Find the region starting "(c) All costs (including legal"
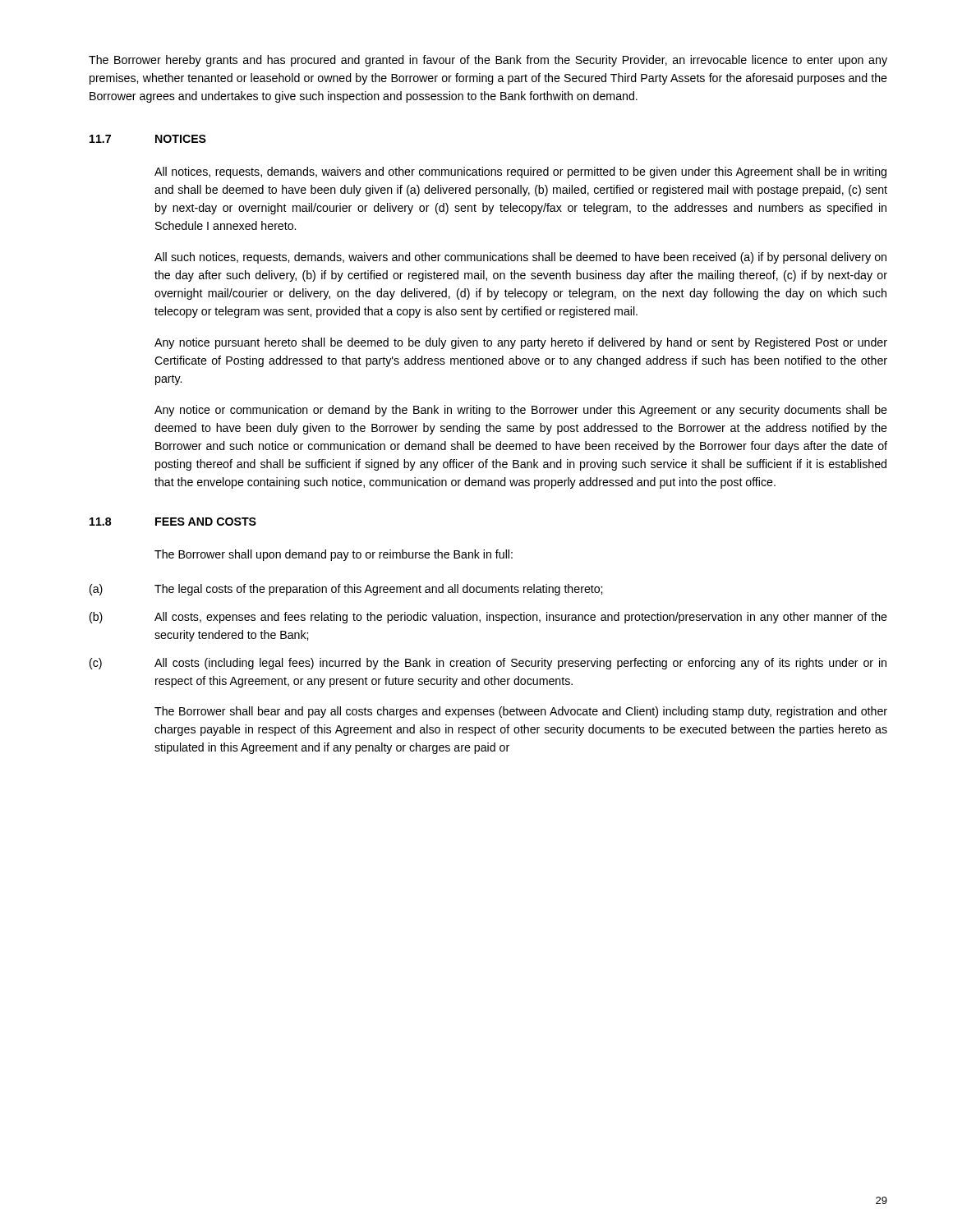 (x=488, y=712)
